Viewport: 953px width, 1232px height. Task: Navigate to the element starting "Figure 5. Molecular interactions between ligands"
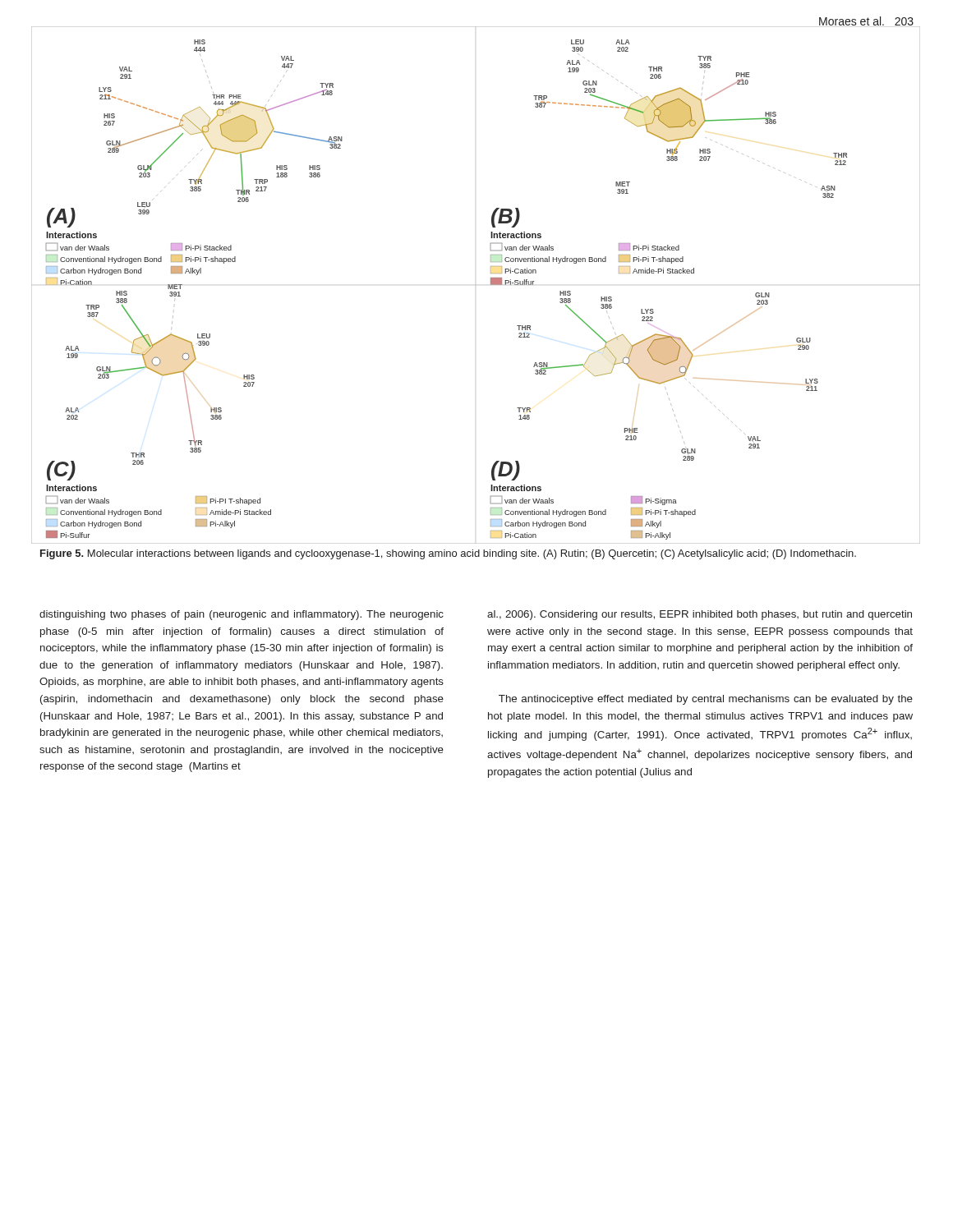click(x=448, y=553)
